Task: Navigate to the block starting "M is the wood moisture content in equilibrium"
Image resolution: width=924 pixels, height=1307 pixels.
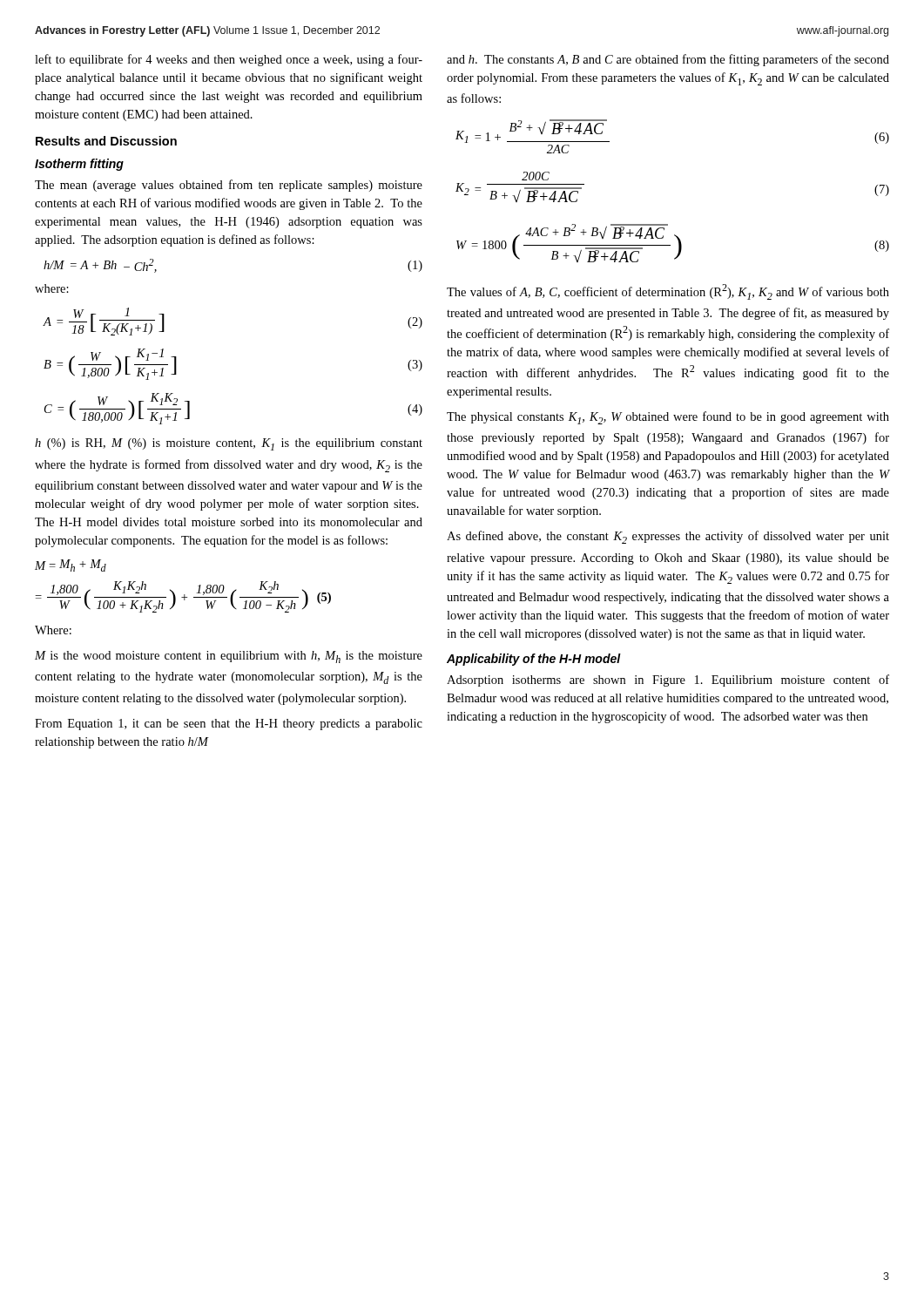Action: (229, 677)
